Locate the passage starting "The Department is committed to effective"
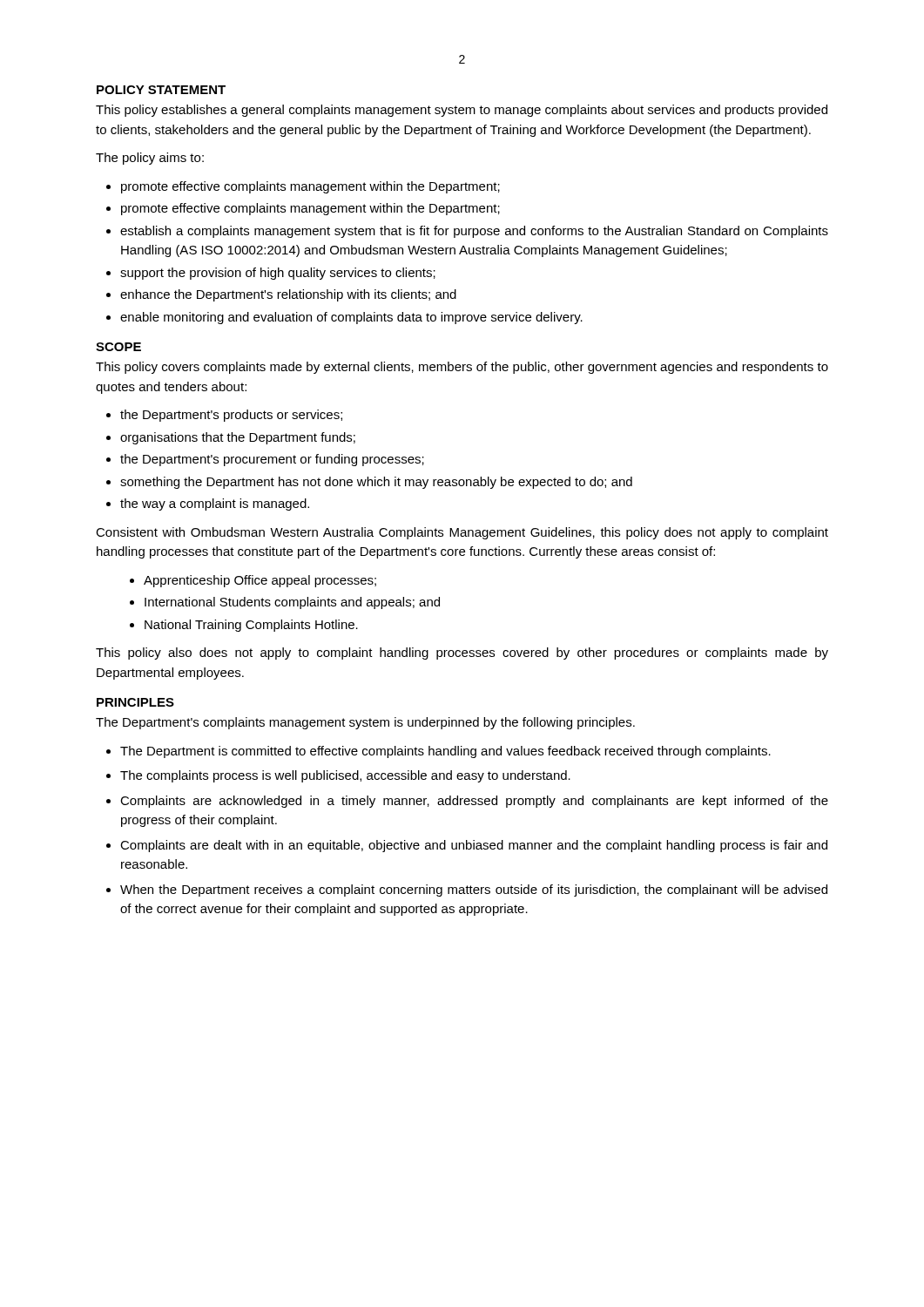Screen dimensions: 1307x924 point(446,750)
